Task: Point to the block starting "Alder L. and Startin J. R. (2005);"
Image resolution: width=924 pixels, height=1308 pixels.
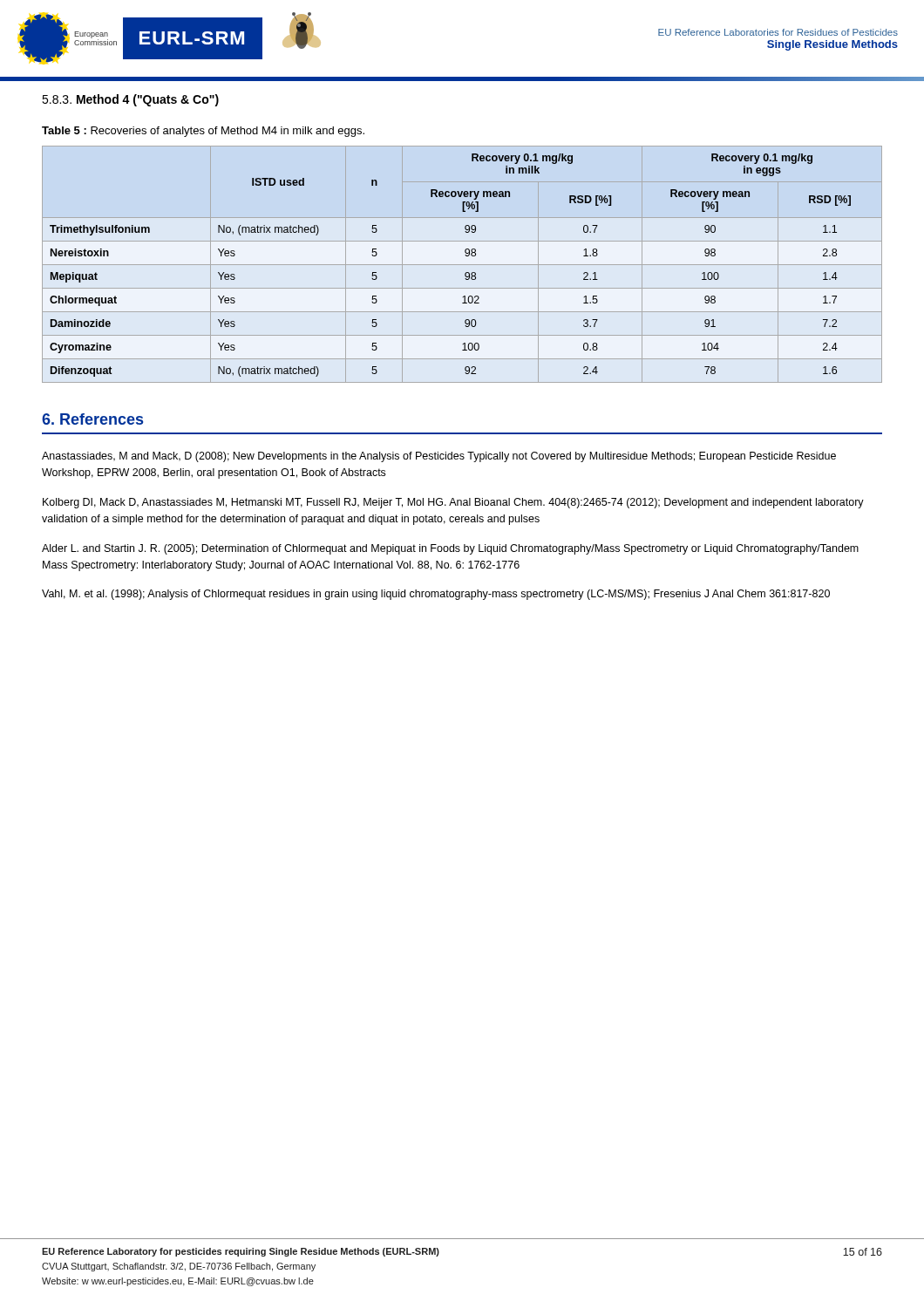Action: click(x=450, y=556)
